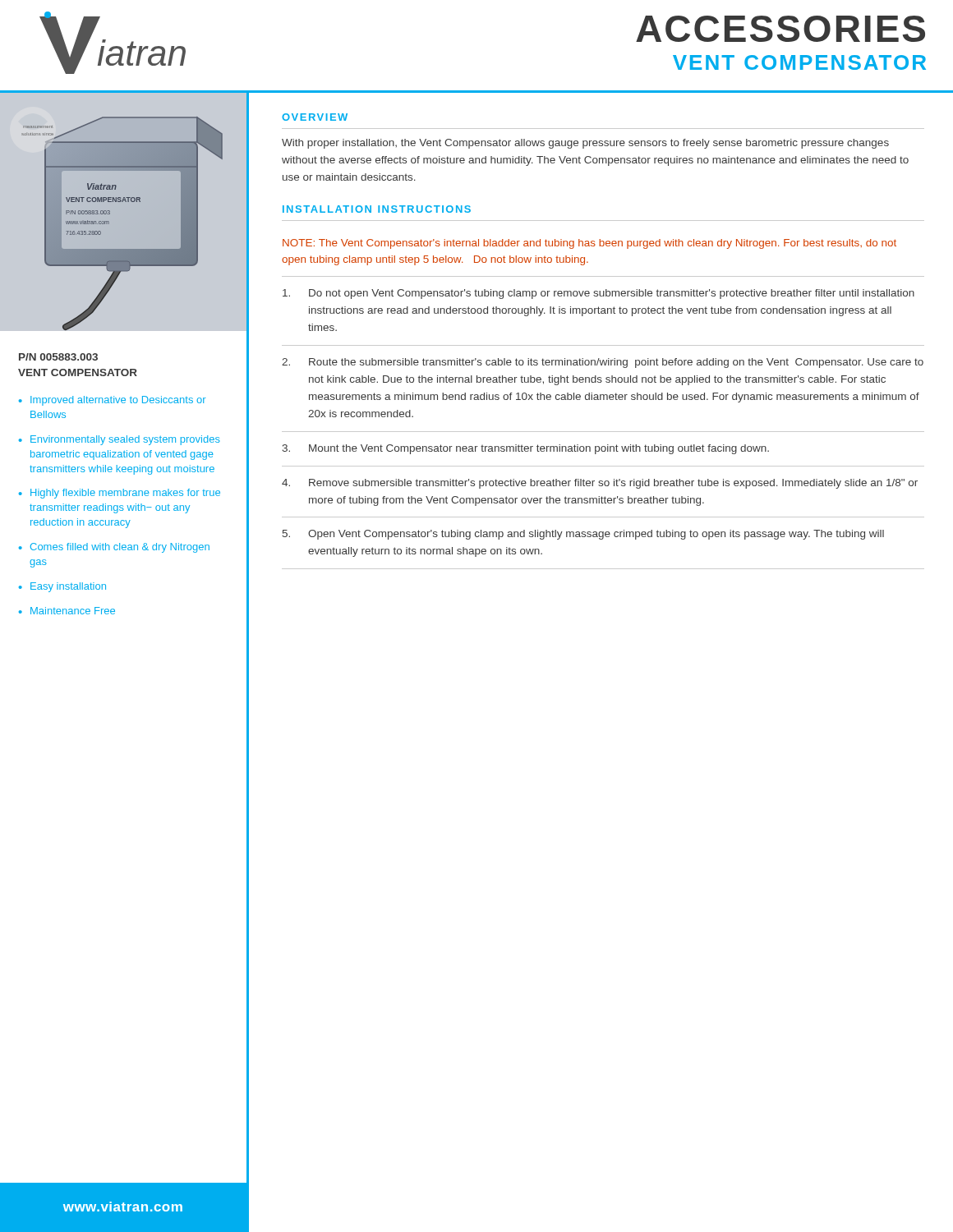Select the photo

pyautogui.click(x=123, y=212)
